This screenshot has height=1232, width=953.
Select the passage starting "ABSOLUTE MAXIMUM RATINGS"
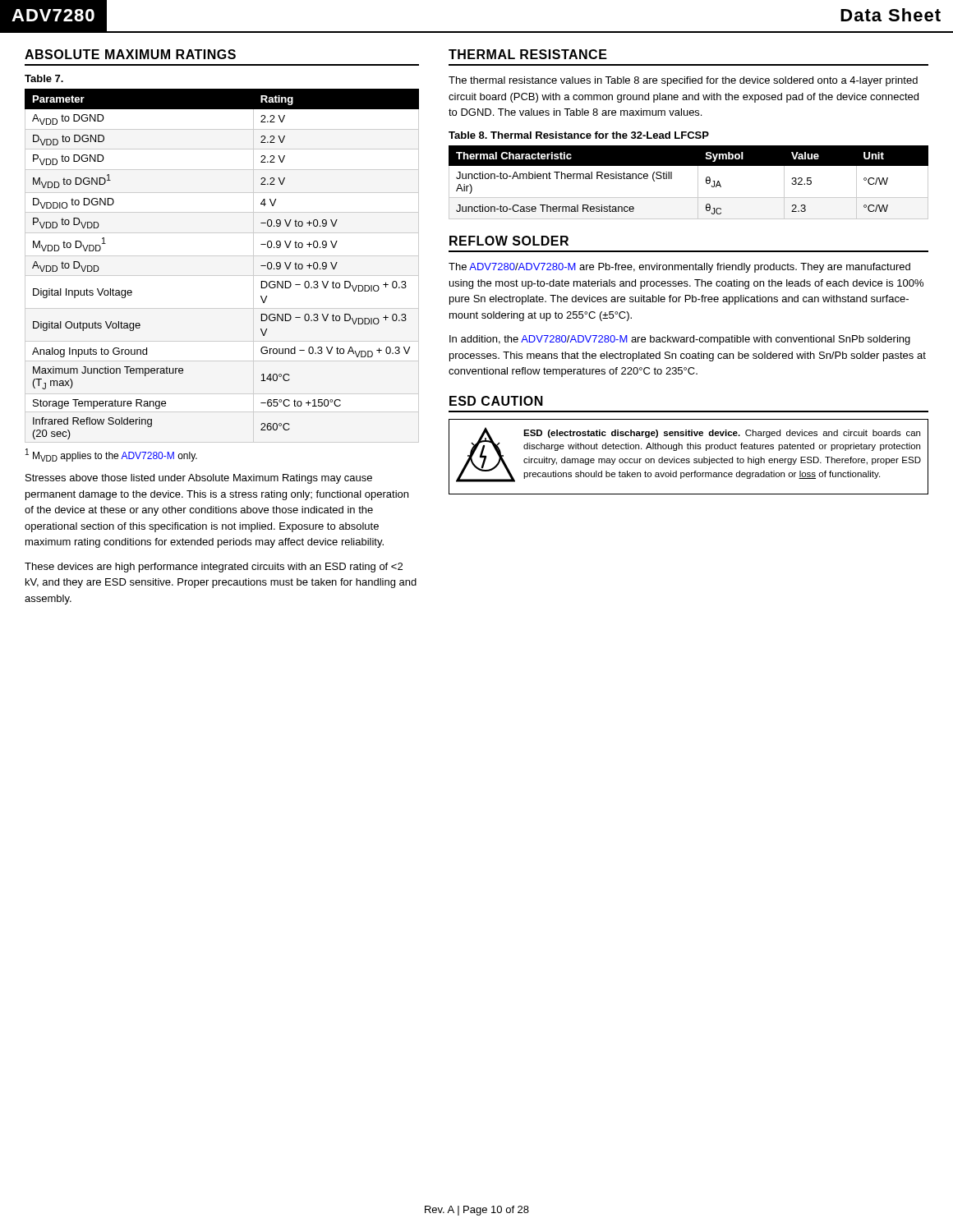point(131,55)
